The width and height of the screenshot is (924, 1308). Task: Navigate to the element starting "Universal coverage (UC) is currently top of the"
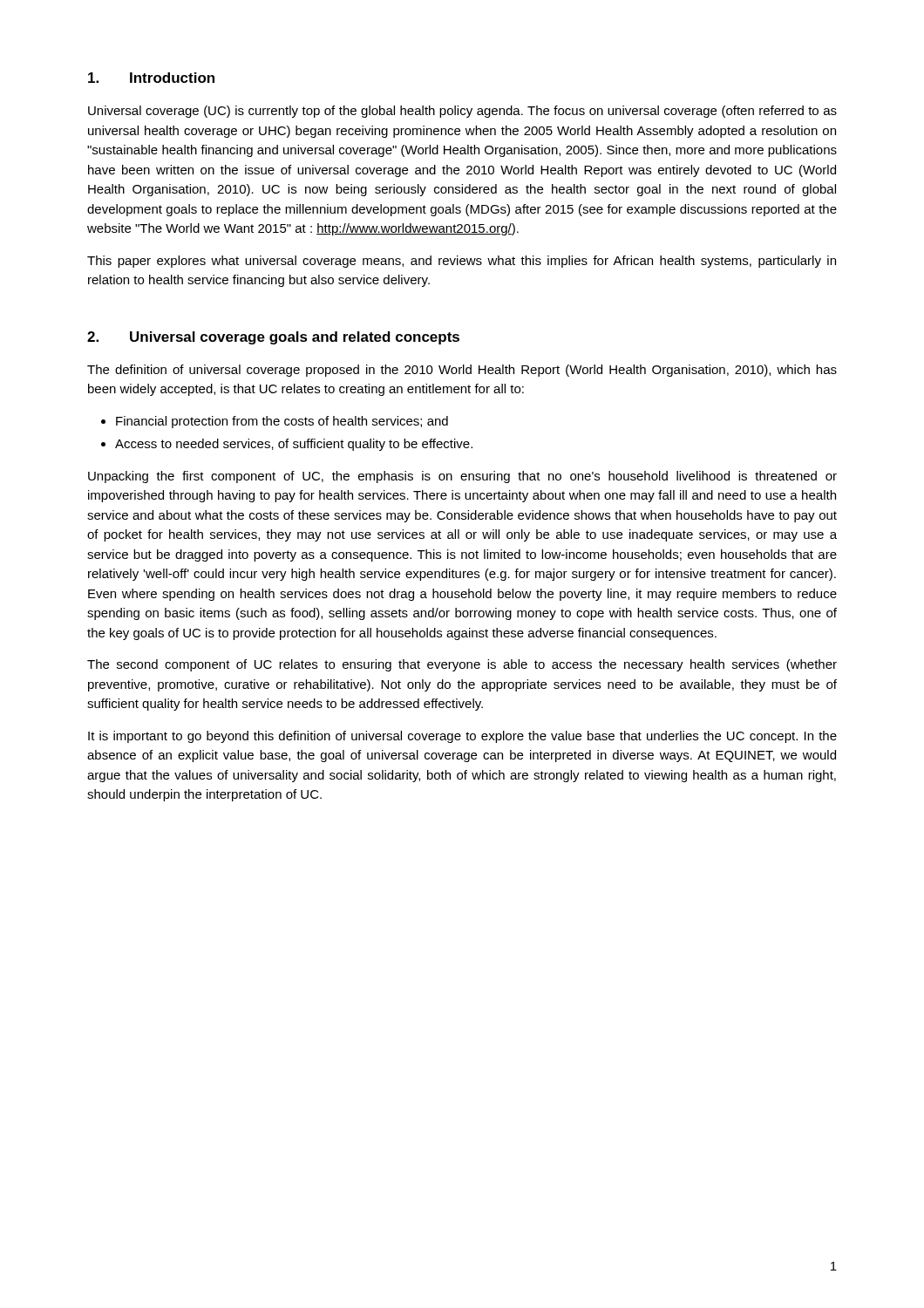[462, 170]
